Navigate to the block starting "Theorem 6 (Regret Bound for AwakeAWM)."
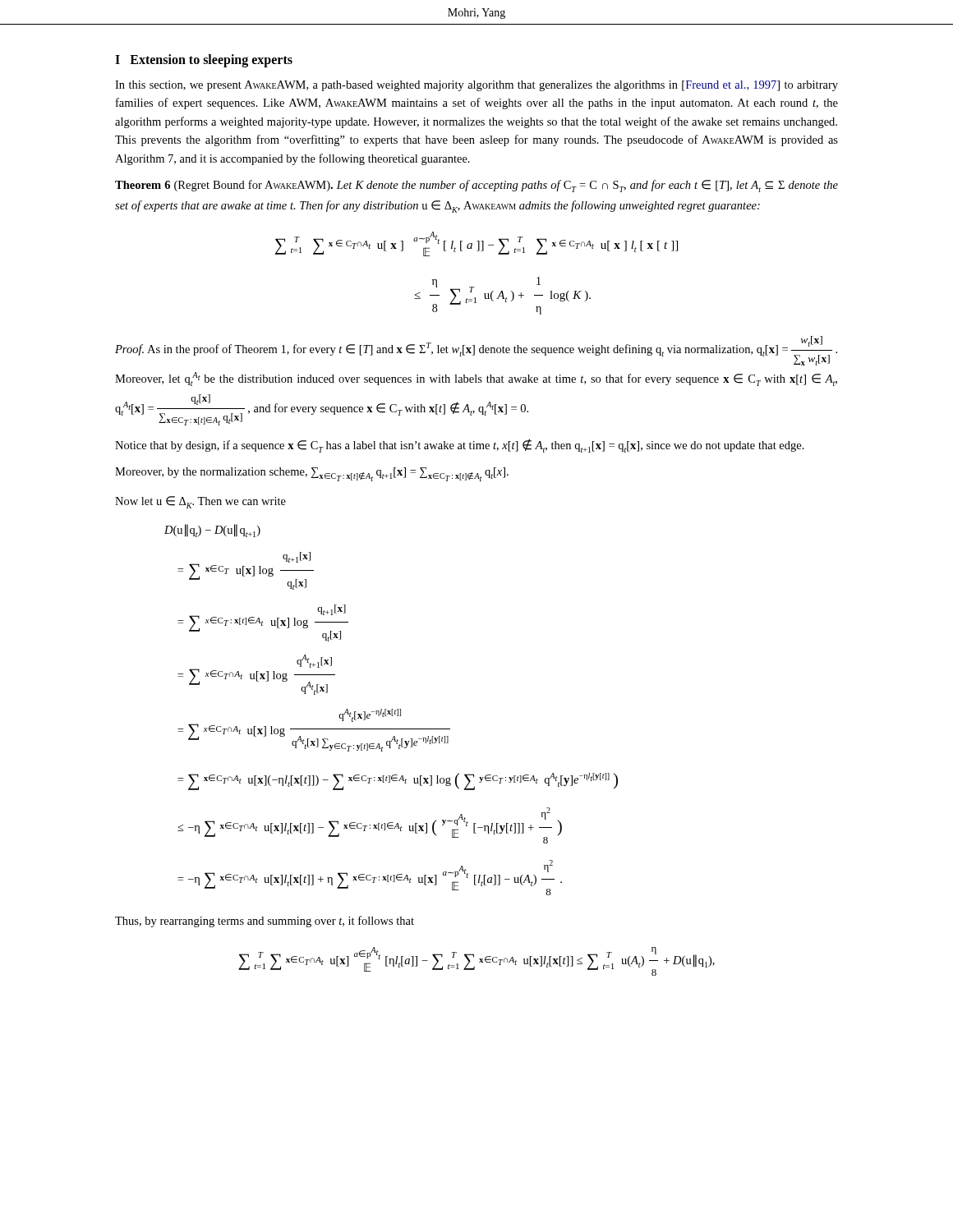The width and height of the screenshot is (953, 1232). 476,196
